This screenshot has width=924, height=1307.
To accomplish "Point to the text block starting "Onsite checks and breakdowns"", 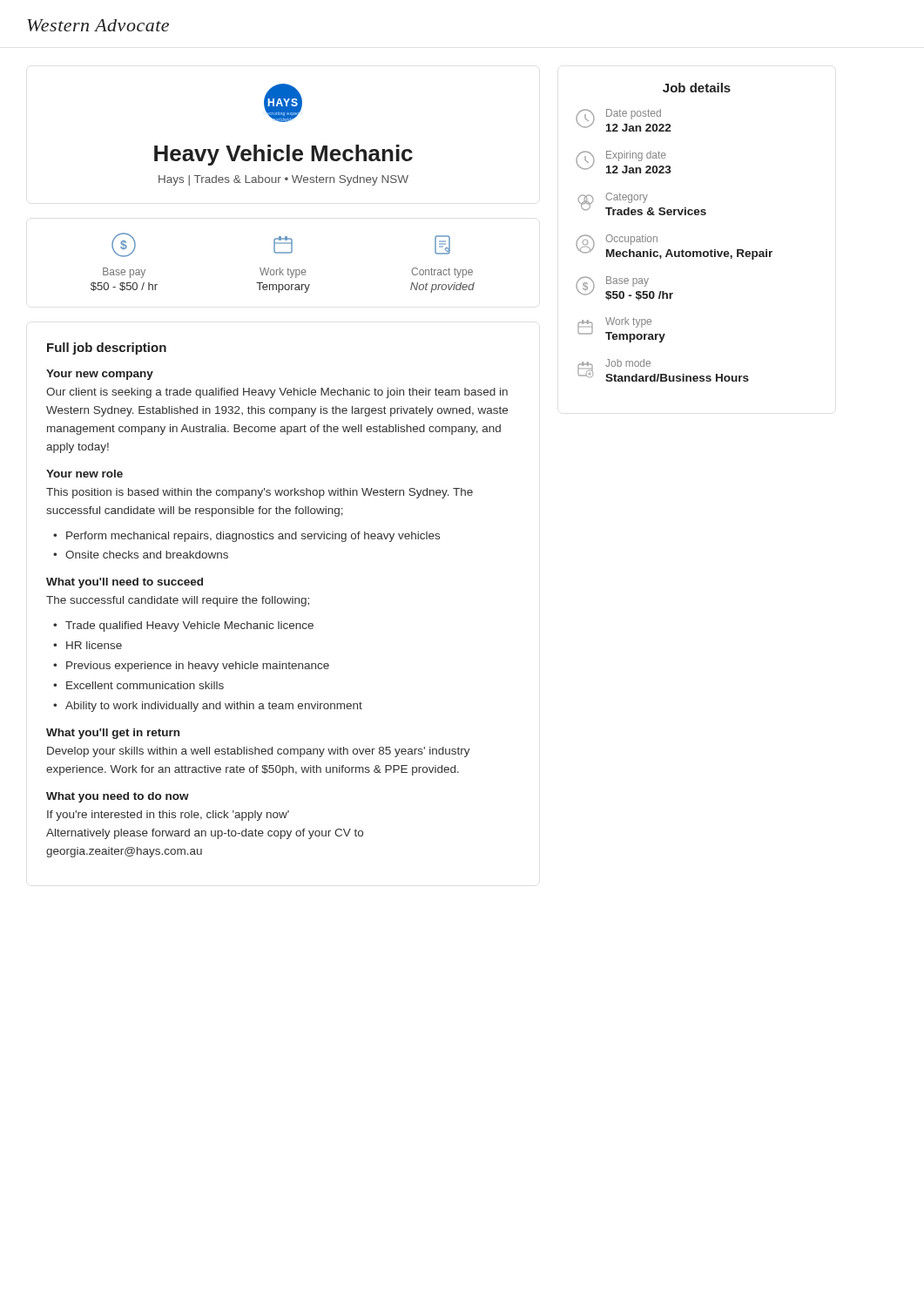I will [147, 555].
